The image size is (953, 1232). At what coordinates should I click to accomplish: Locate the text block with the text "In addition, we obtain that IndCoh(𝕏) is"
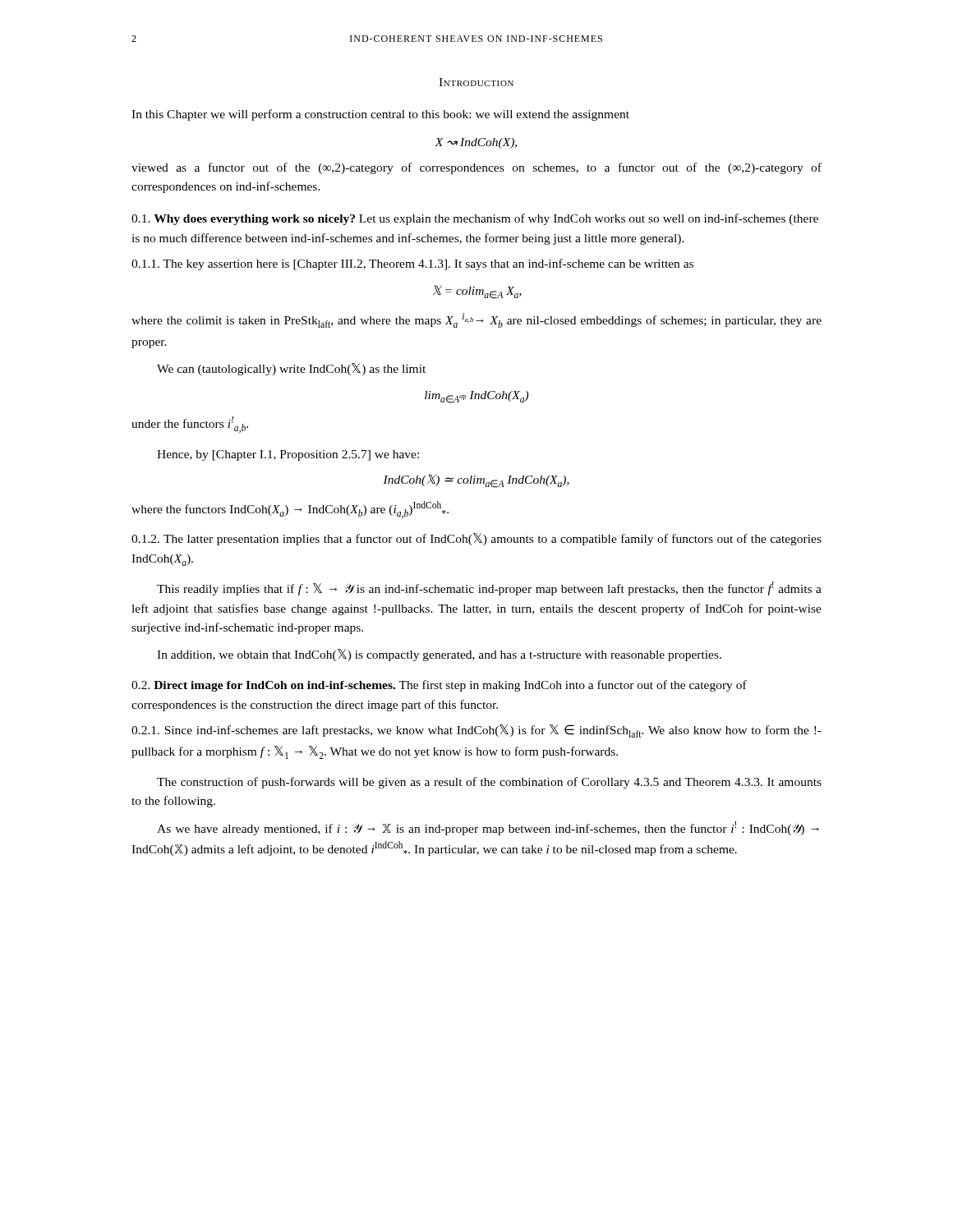click(x=440, y=654)
